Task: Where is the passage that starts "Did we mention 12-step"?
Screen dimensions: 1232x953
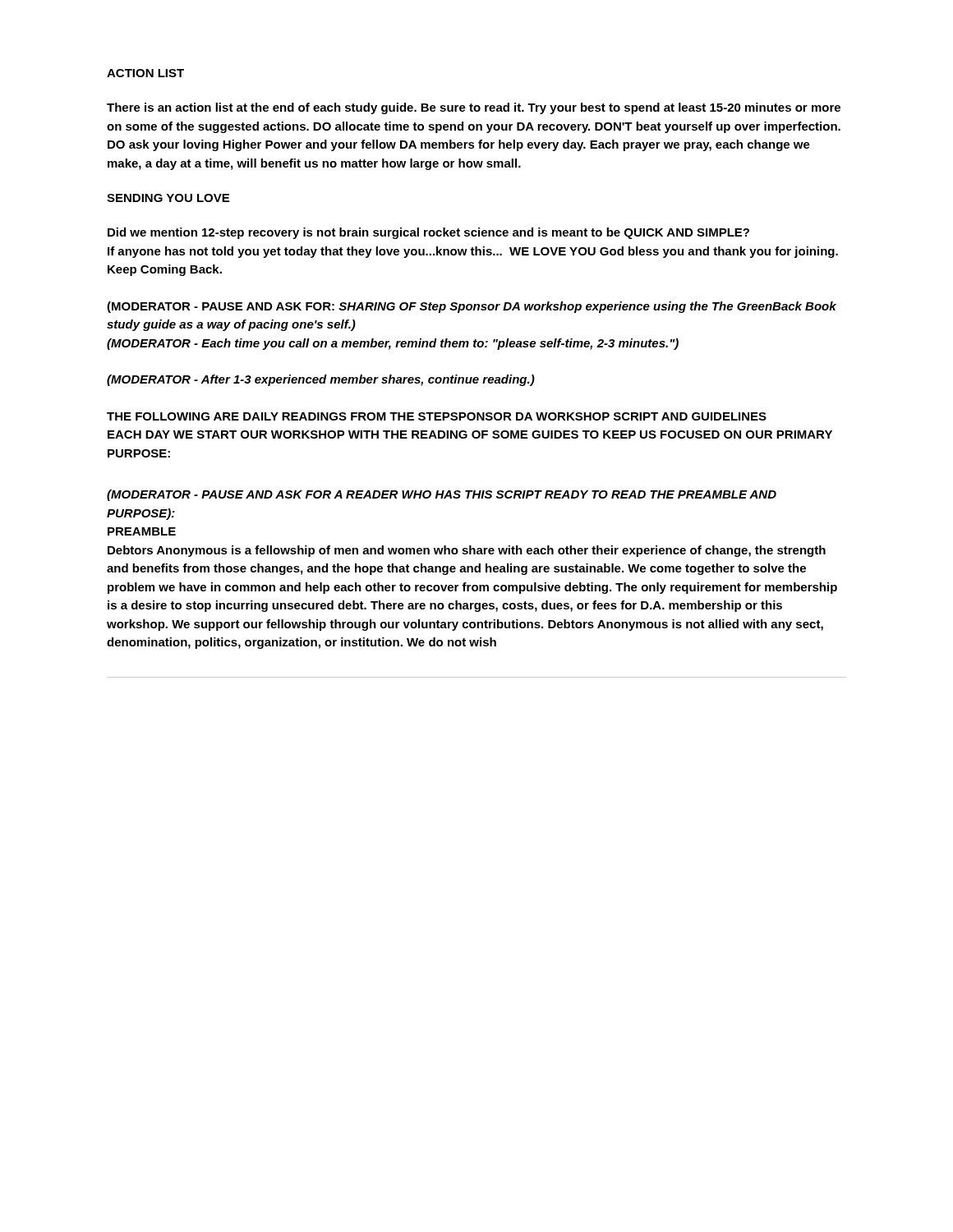Action: (476, 251)
